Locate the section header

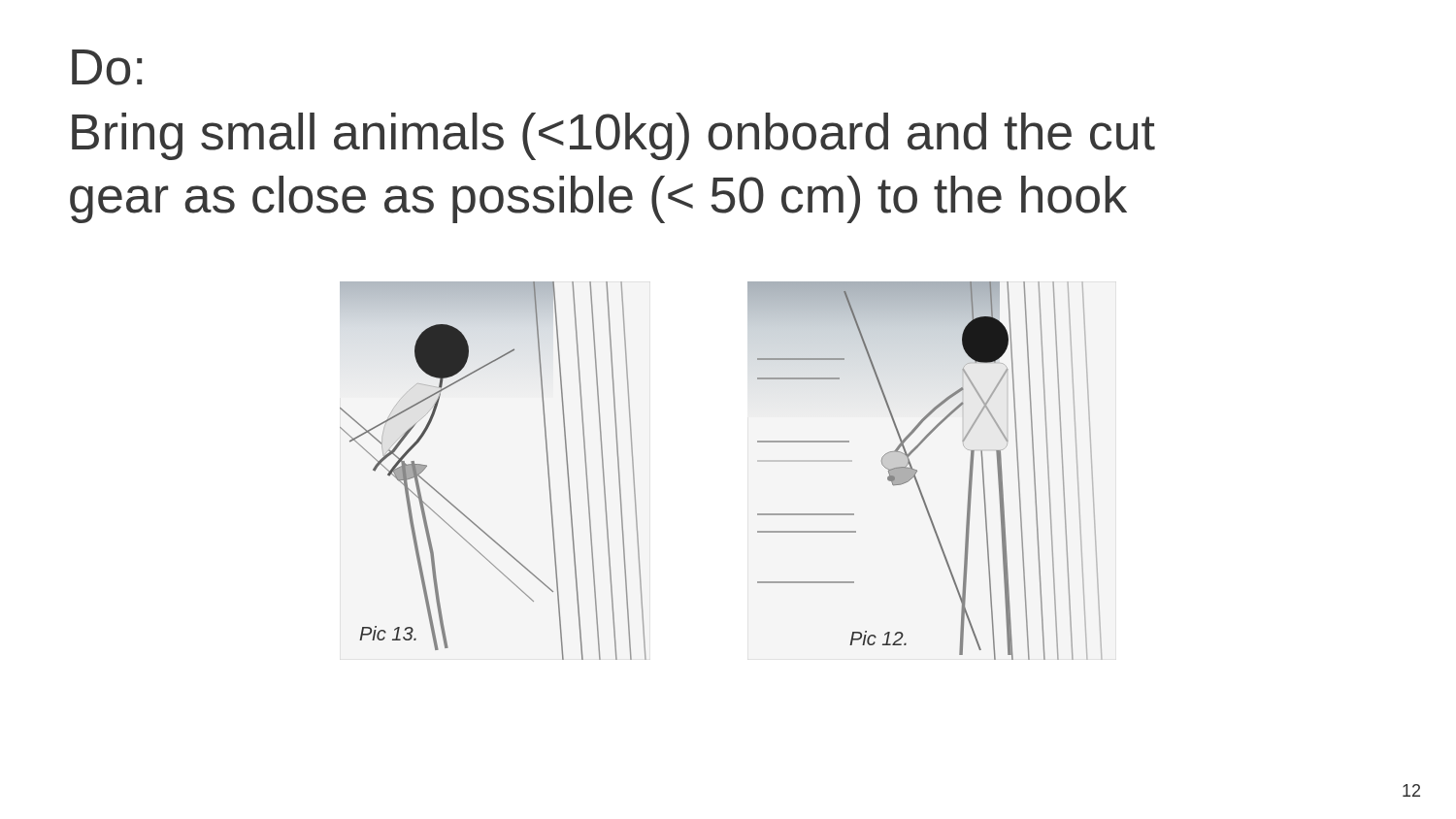tap(107, 67)
